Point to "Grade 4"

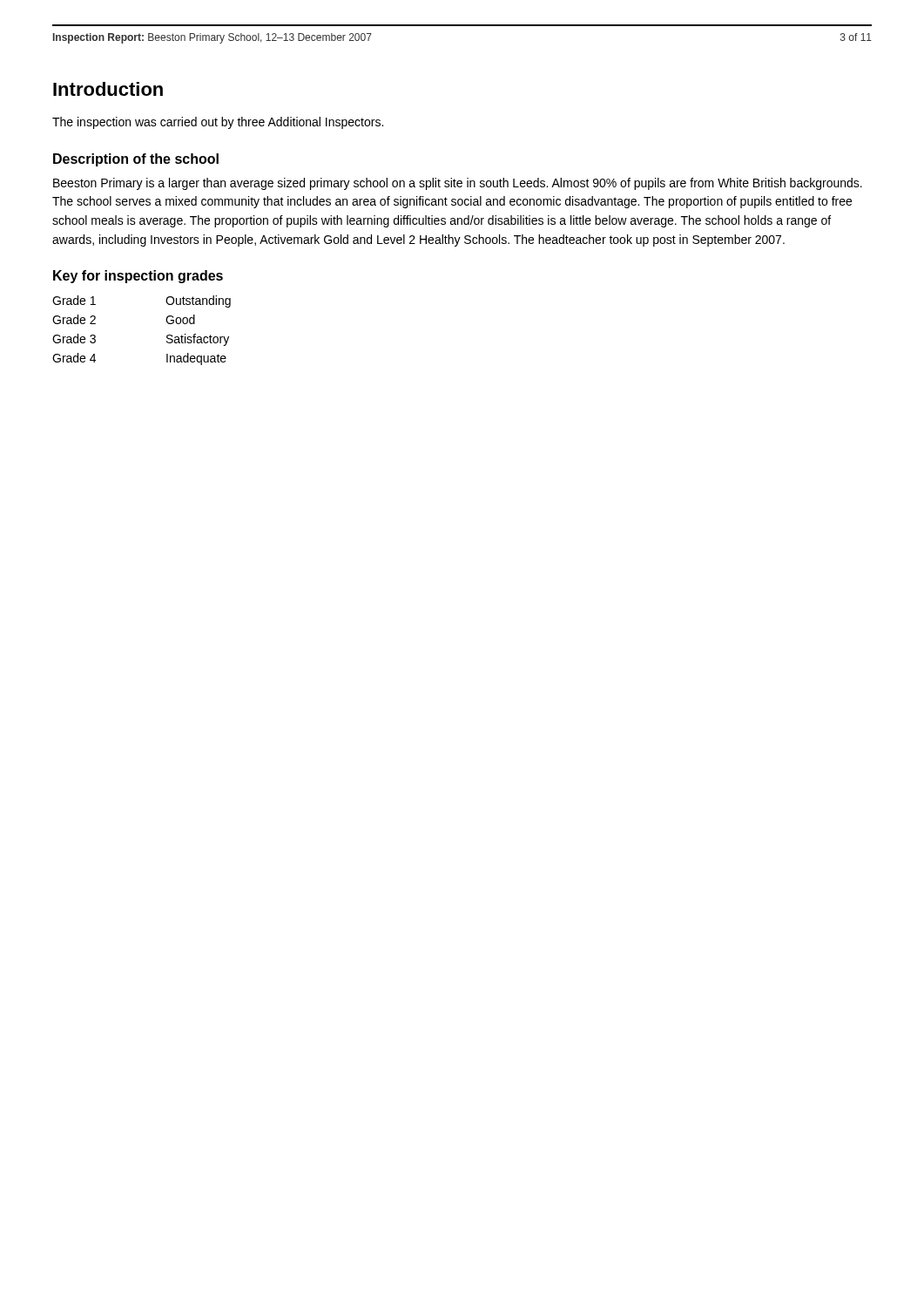click(x=74, y=359)
